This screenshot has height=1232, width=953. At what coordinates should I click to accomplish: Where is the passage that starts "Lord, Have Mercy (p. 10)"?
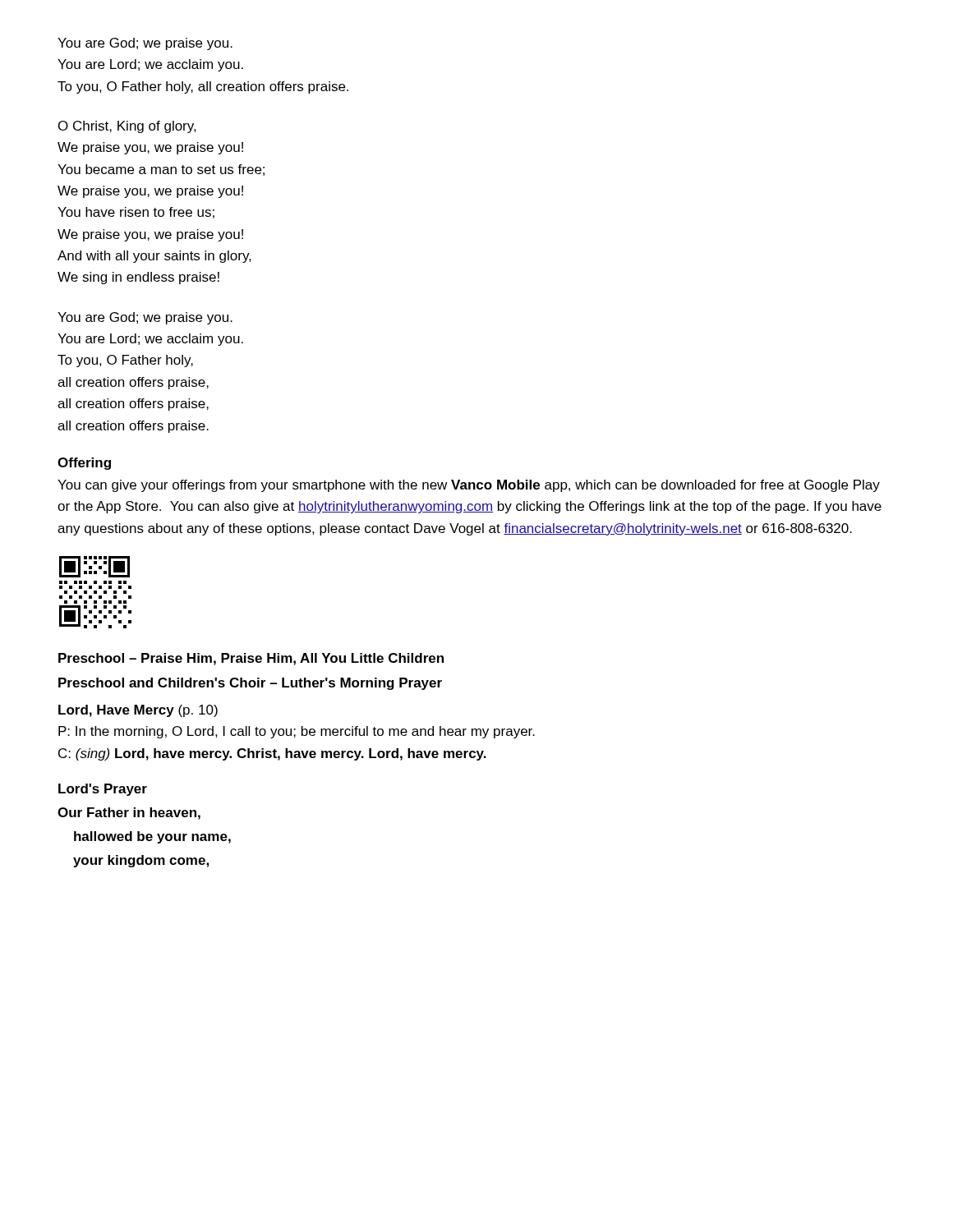point(297,732)
